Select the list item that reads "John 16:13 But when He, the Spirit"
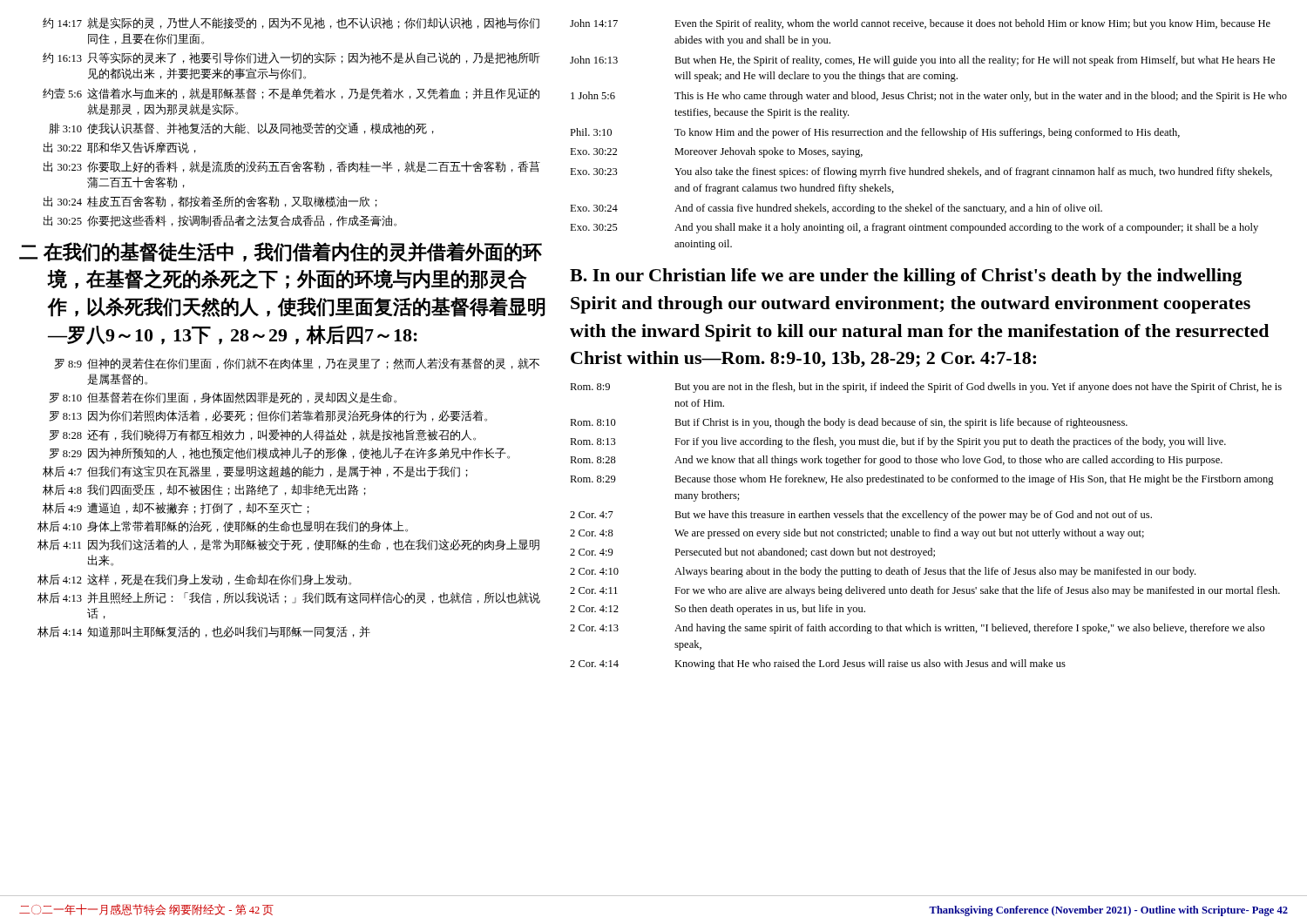1307x924 pixels. pos(929,68)
